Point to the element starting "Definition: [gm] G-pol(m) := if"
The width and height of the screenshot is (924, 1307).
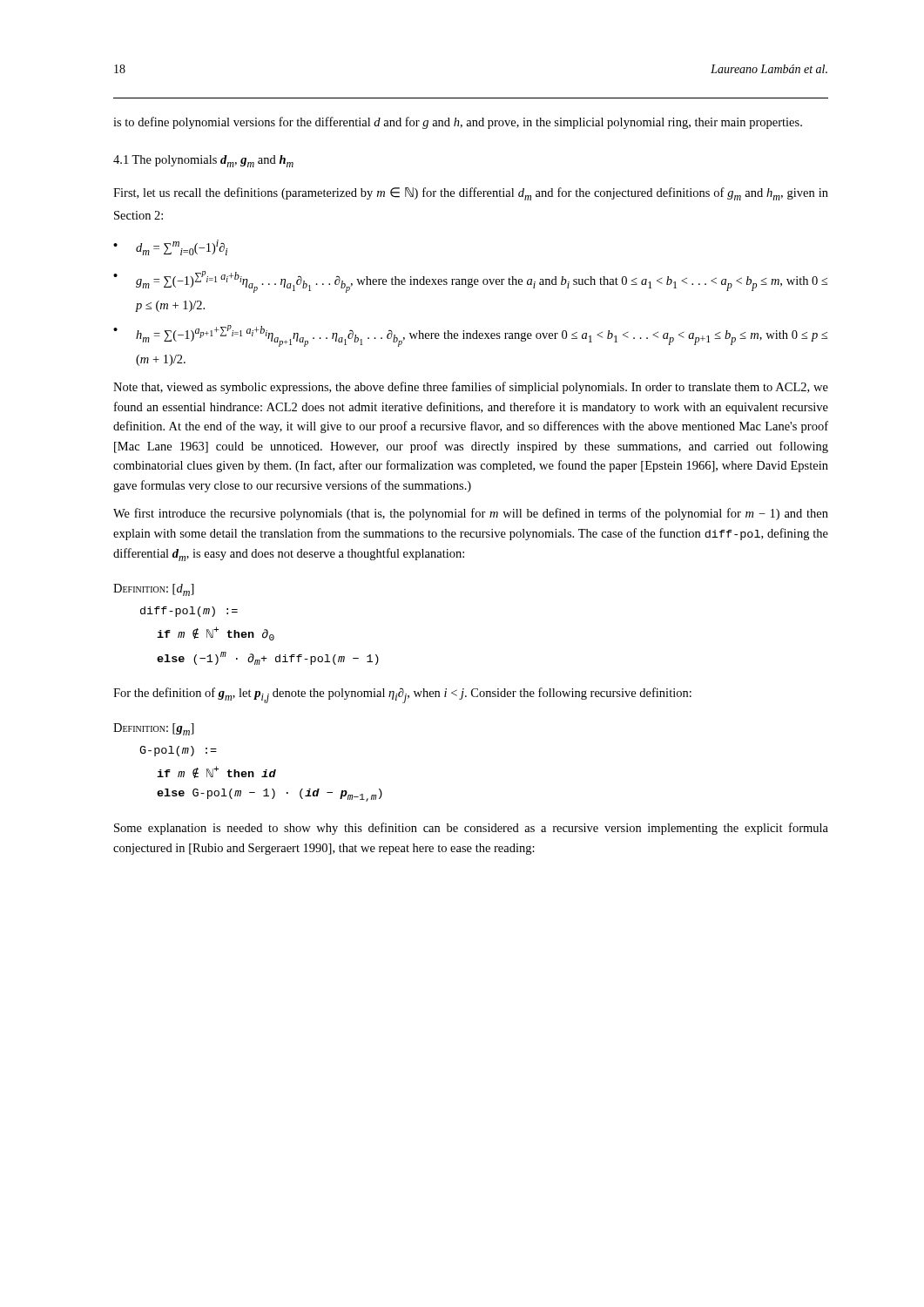pos(154,729)
